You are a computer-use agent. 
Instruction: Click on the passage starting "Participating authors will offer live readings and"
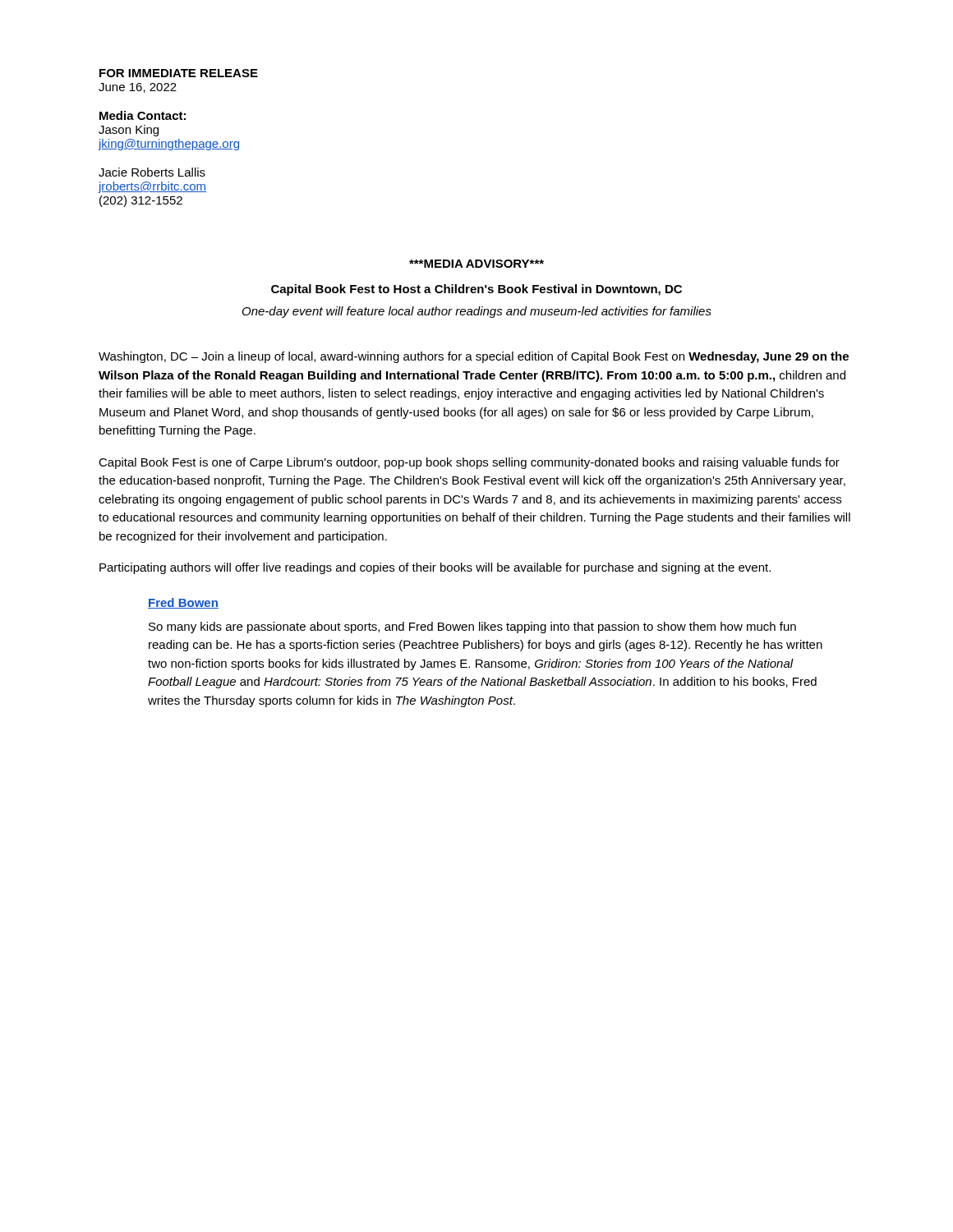pyautogui.click(x=435, y=567)
